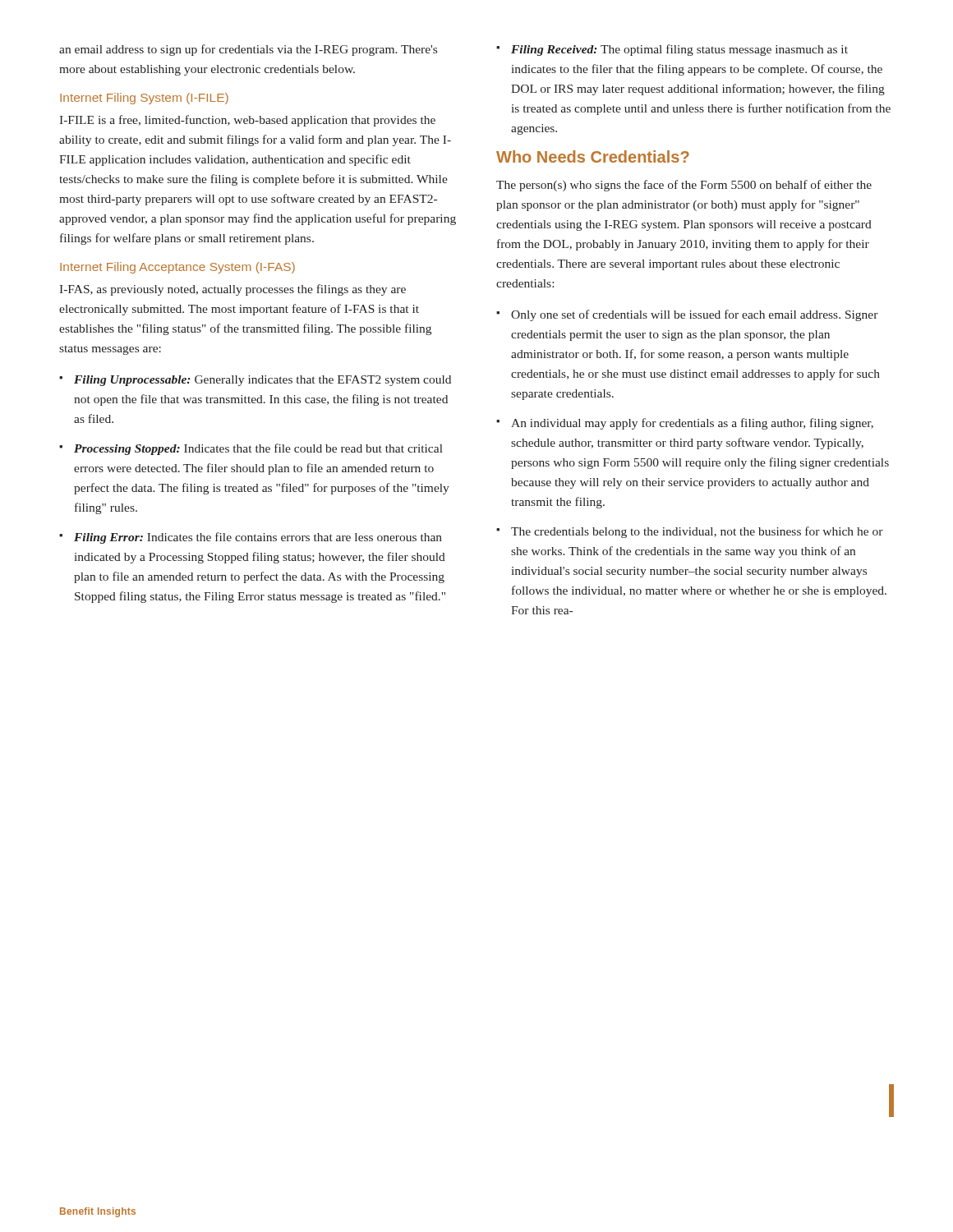Click on the passage starting "Who Needs Credentials?"
Viewport: 953px width, 1232px height.
tap(695, 157)
